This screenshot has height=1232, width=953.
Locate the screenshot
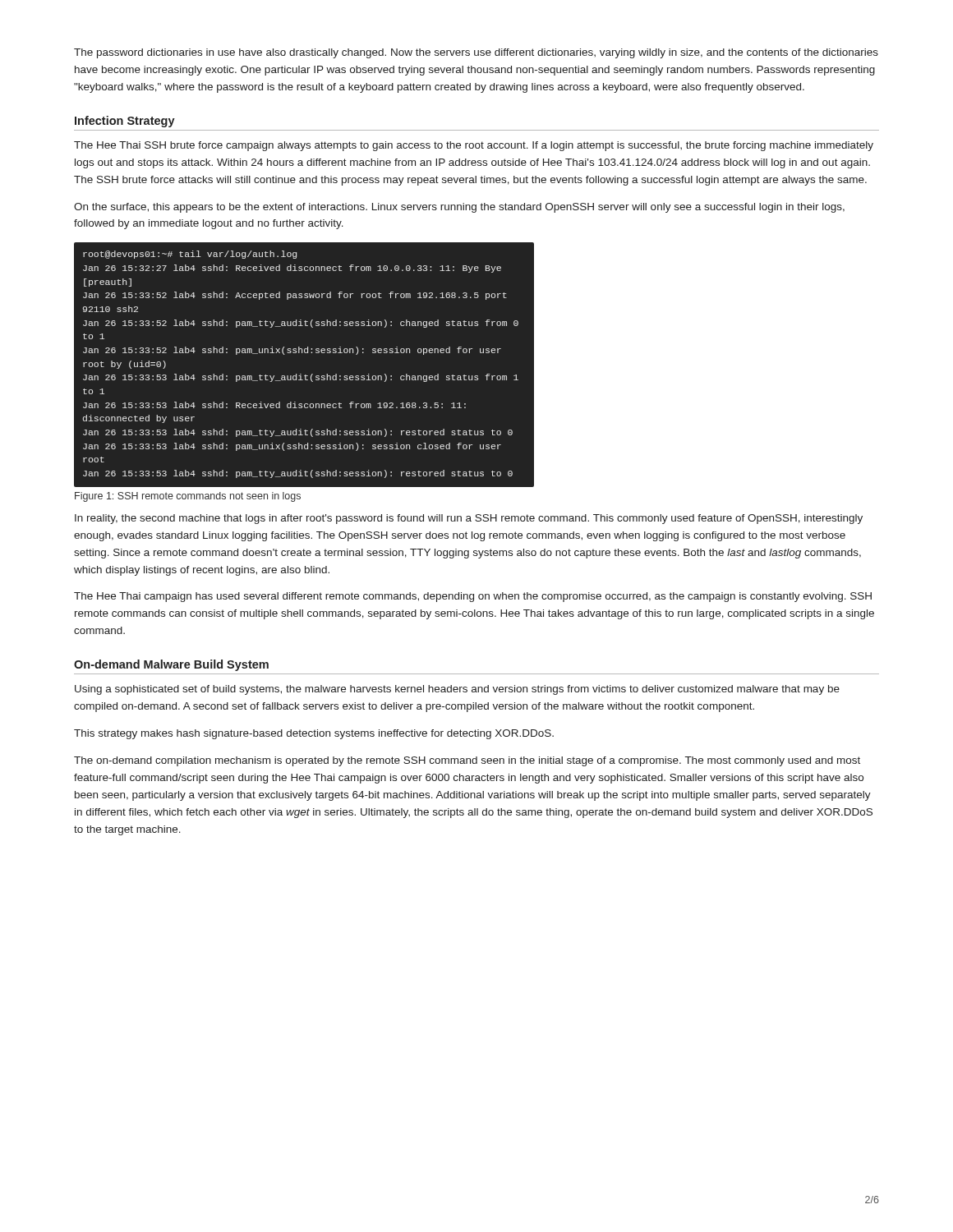click(x=476, y=365)
